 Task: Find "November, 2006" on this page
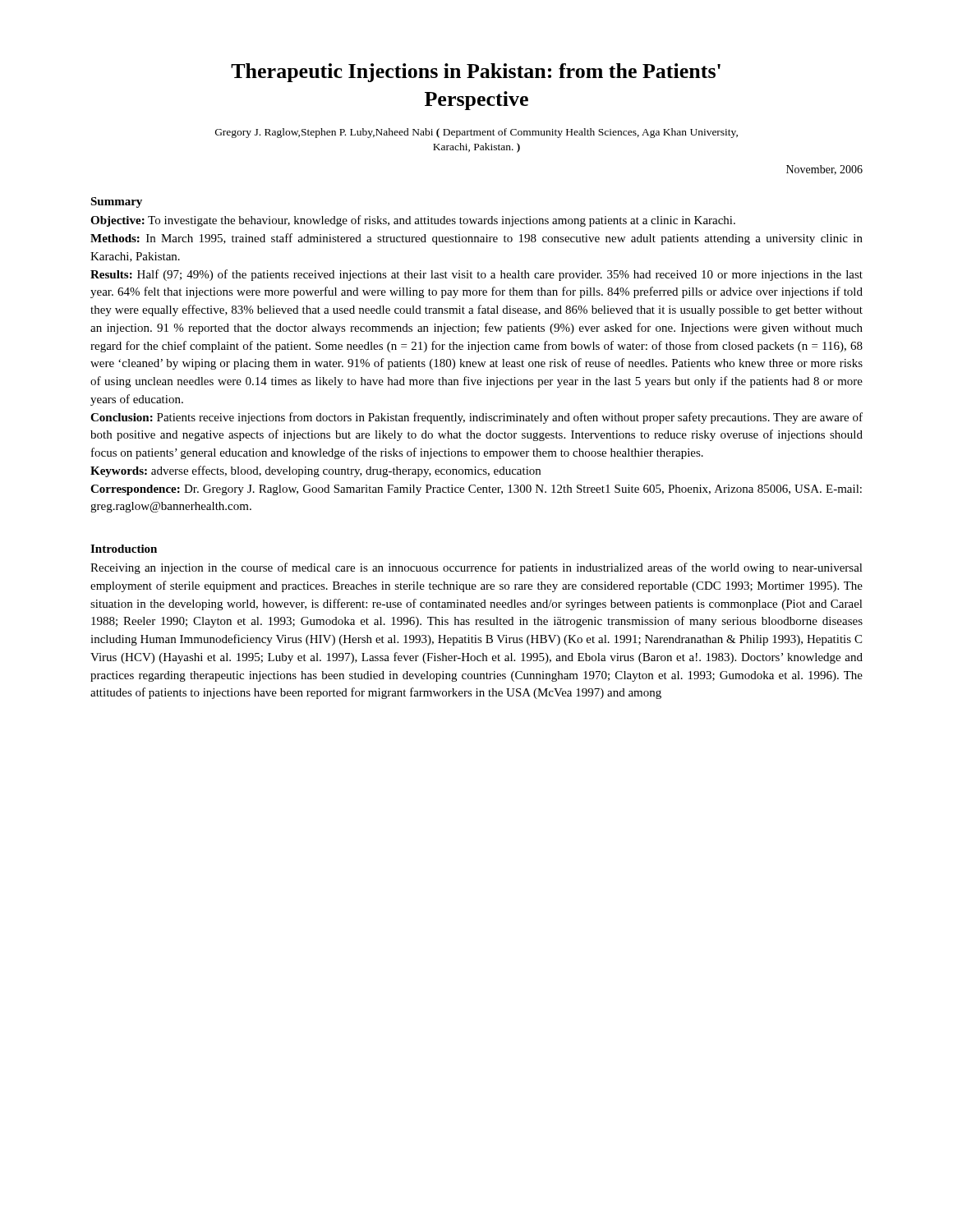pyautogui.click(x=824, y=170)
